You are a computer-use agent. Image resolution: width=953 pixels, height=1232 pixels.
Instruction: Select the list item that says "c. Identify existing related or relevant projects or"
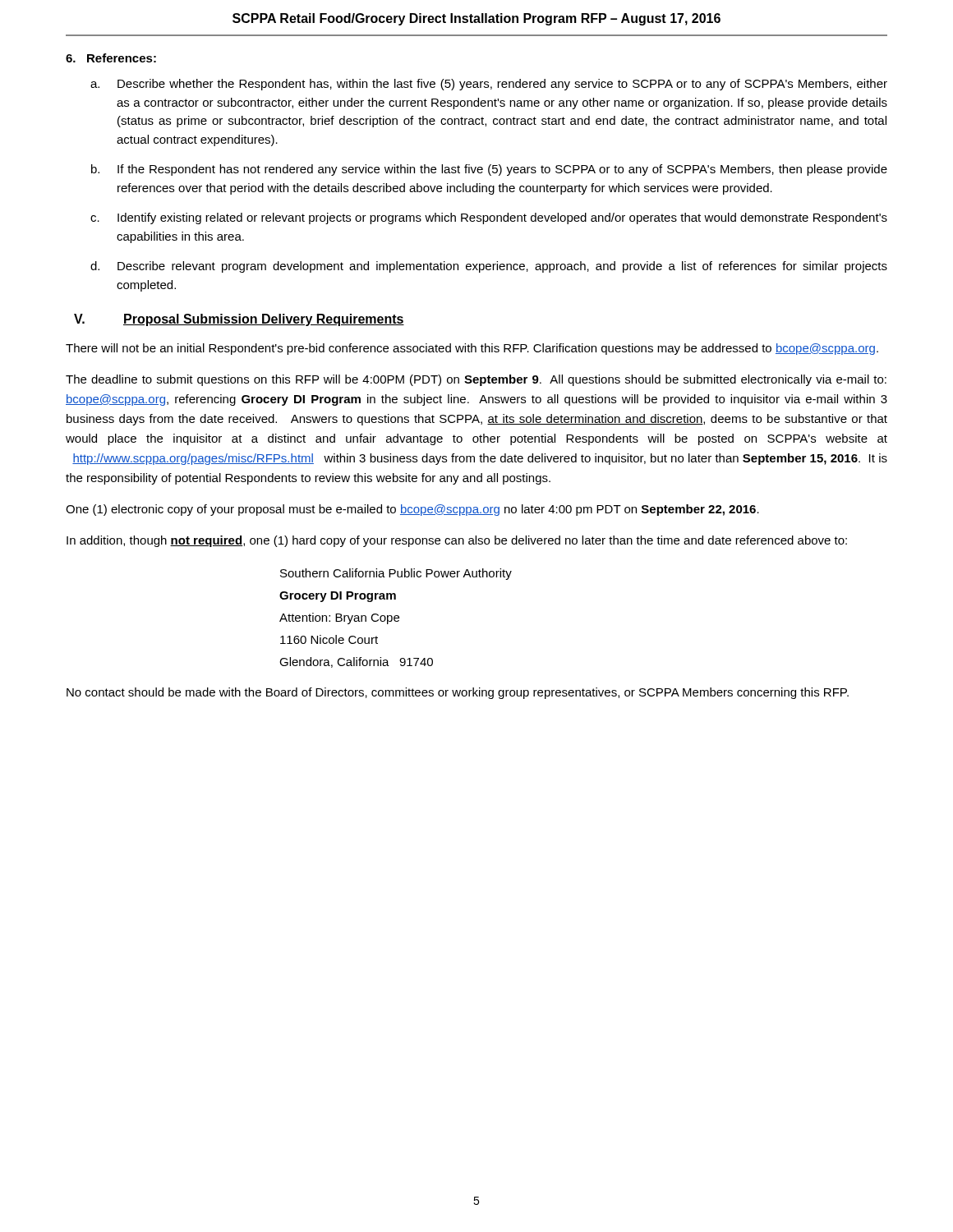[476, 227]
